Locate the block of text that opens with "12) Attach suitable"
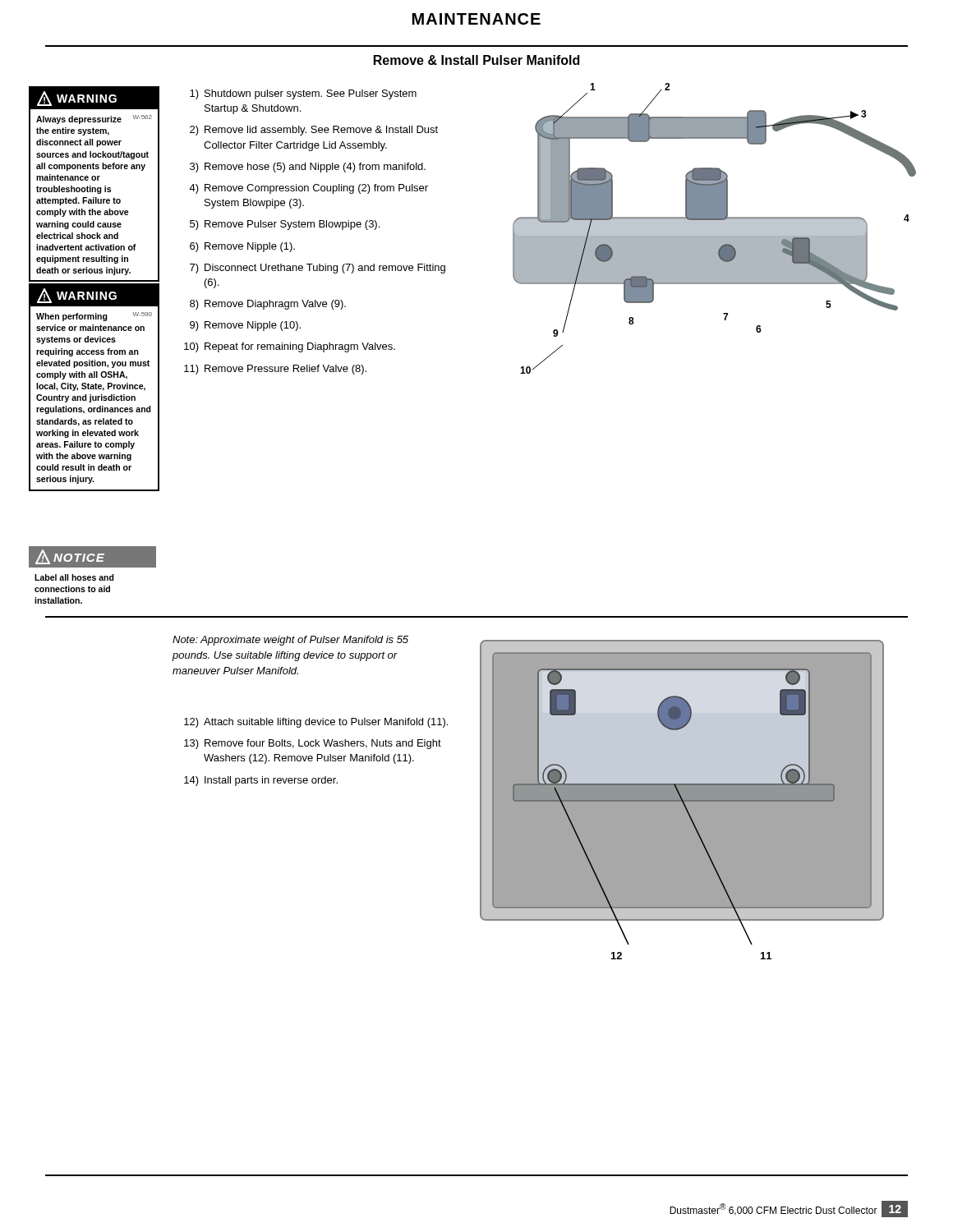Viewport: 953px width, 1232px height. tap(316, 722)
